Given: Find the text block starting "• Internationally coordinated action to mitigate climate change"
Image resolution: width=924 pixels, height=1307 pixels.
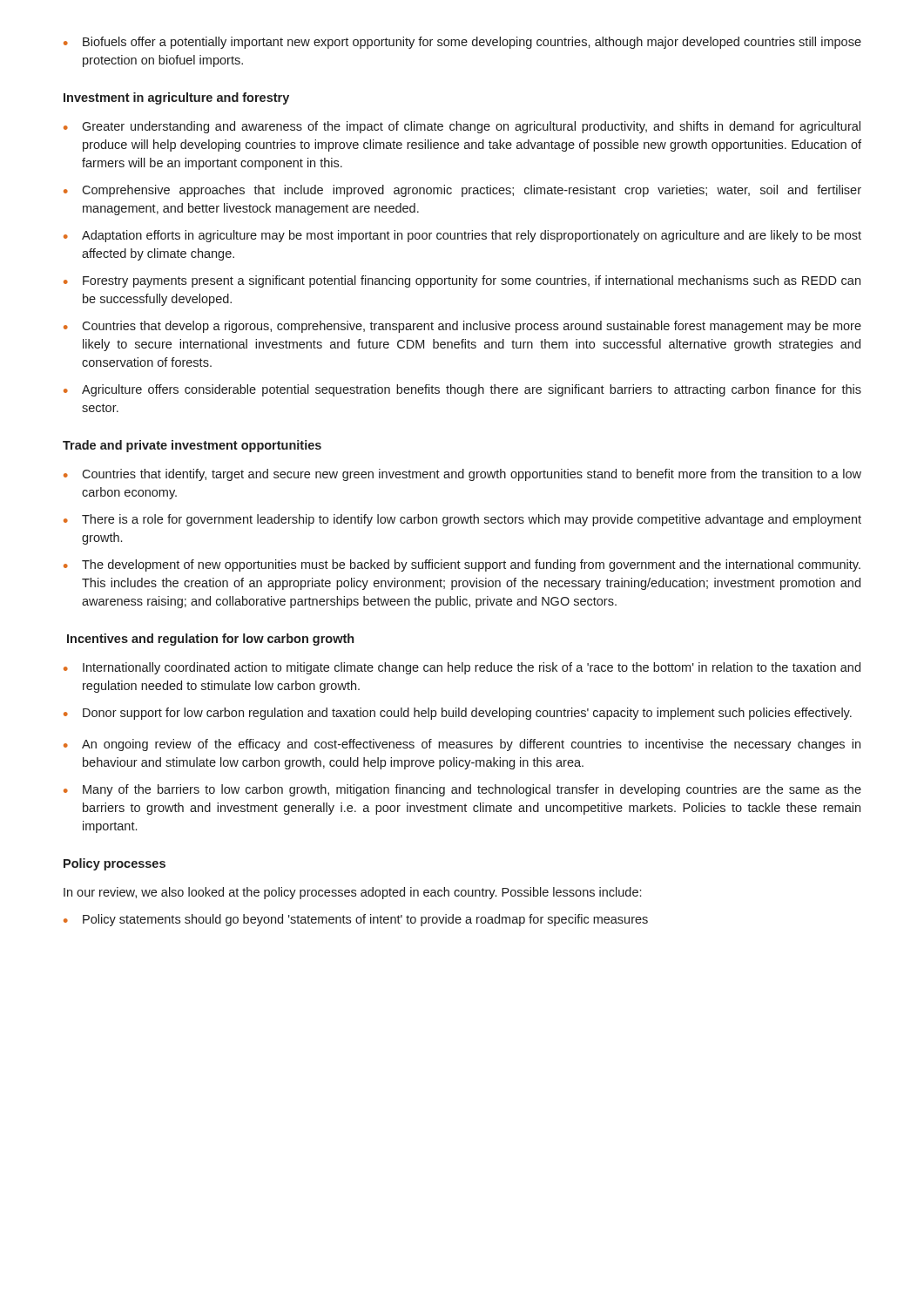Looking at the screenshot, I should [462, 677].
